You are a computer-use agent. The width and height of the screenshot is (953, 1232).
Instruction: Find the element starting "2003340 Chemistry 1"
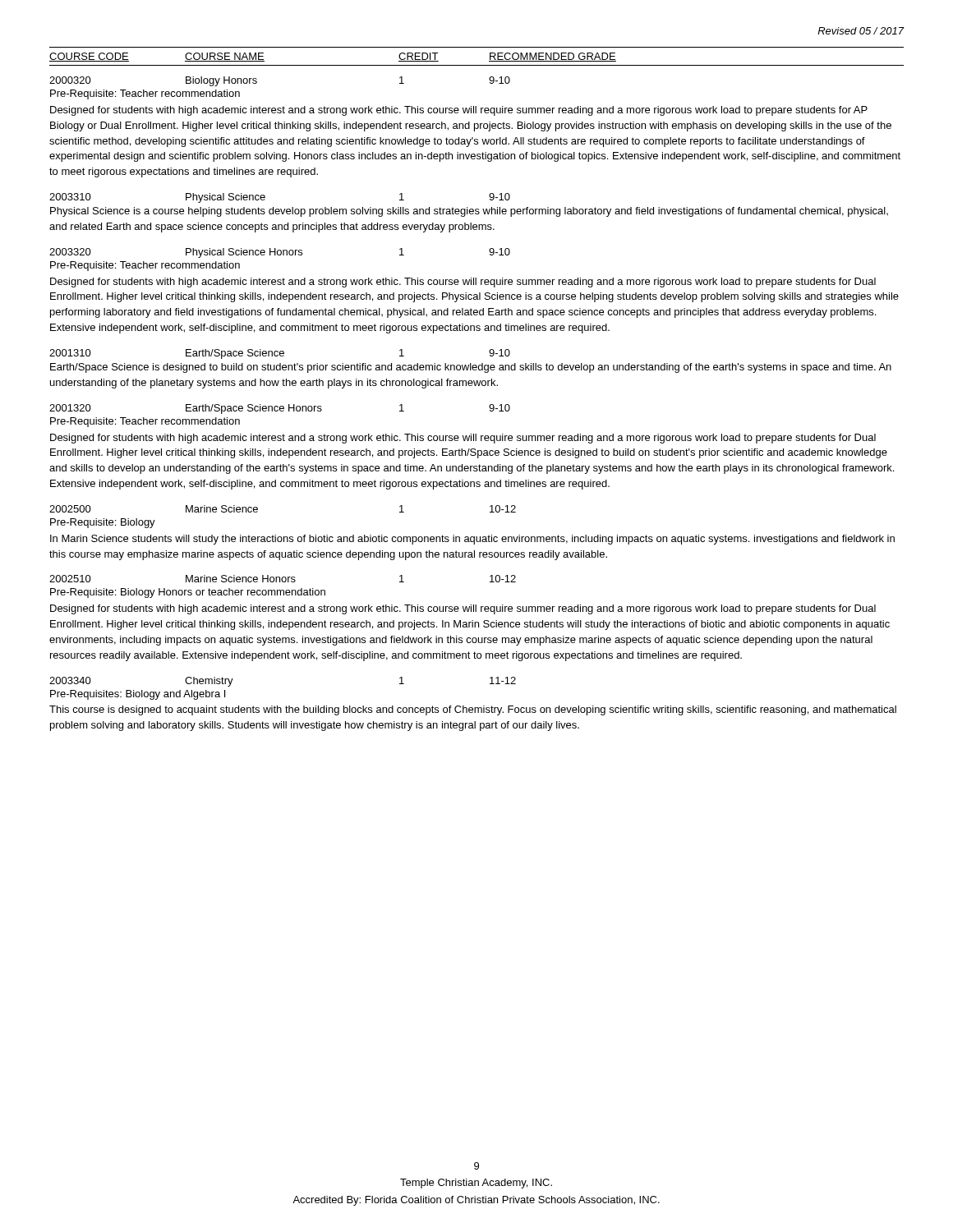(476, 704)
